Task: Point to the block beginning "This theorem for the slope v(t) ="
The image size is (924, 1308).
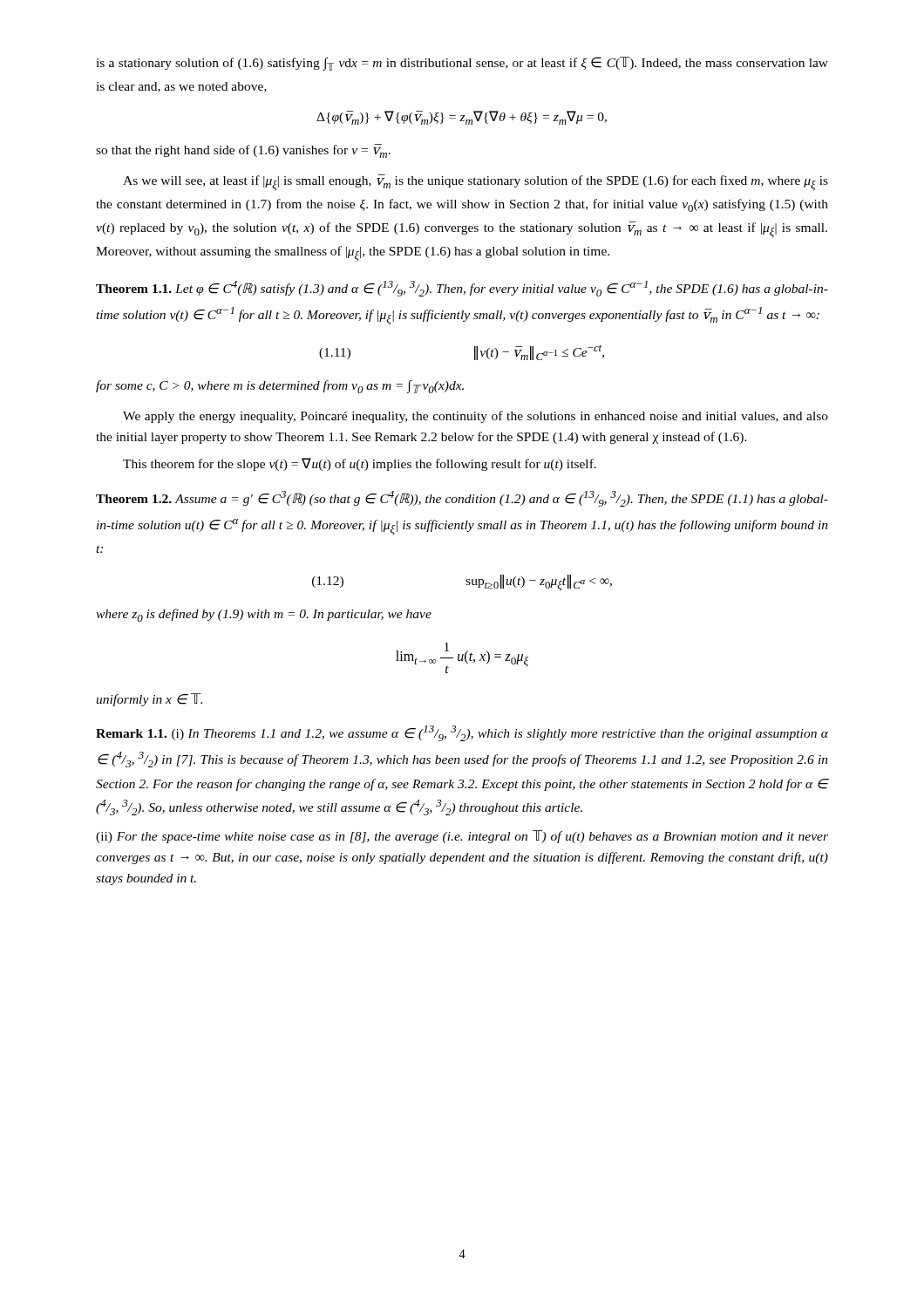Action: point(462,464)
